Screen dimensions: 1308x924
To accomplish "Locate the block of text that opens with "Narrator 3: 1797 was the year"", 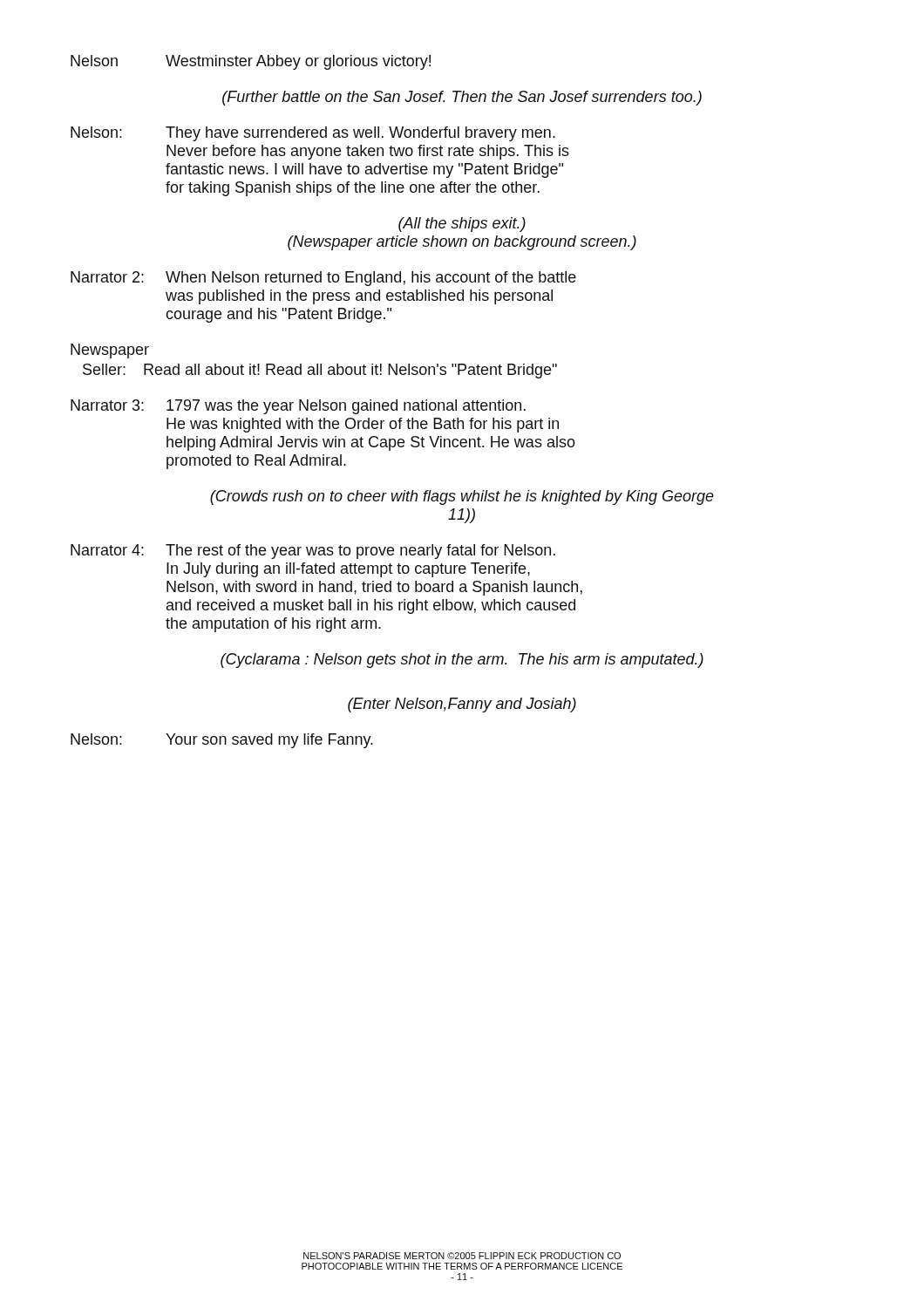I will pyautogui.click(x=462, y=433).
